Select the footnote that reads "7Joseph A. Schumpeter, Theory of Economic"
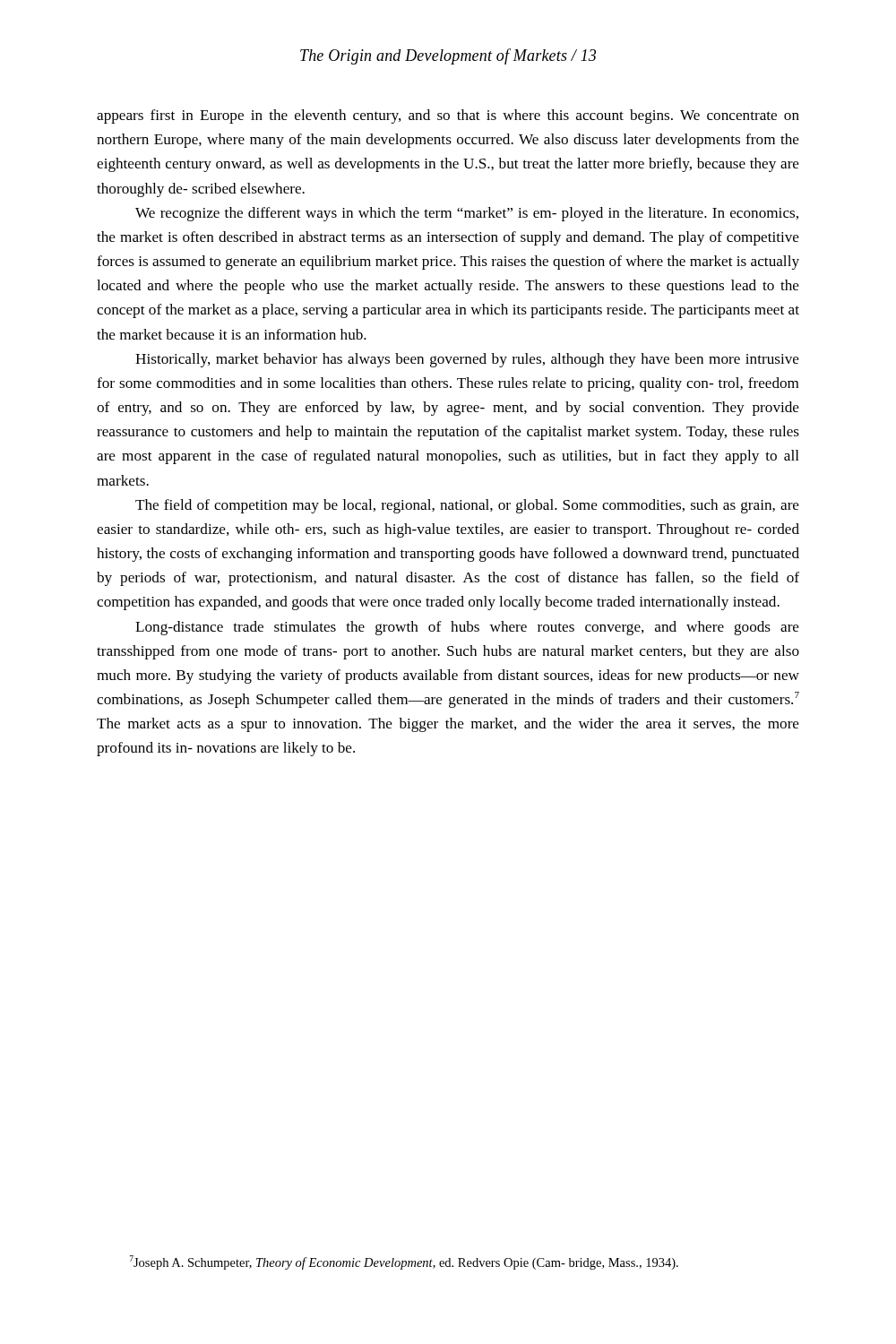 point(448,1263)
